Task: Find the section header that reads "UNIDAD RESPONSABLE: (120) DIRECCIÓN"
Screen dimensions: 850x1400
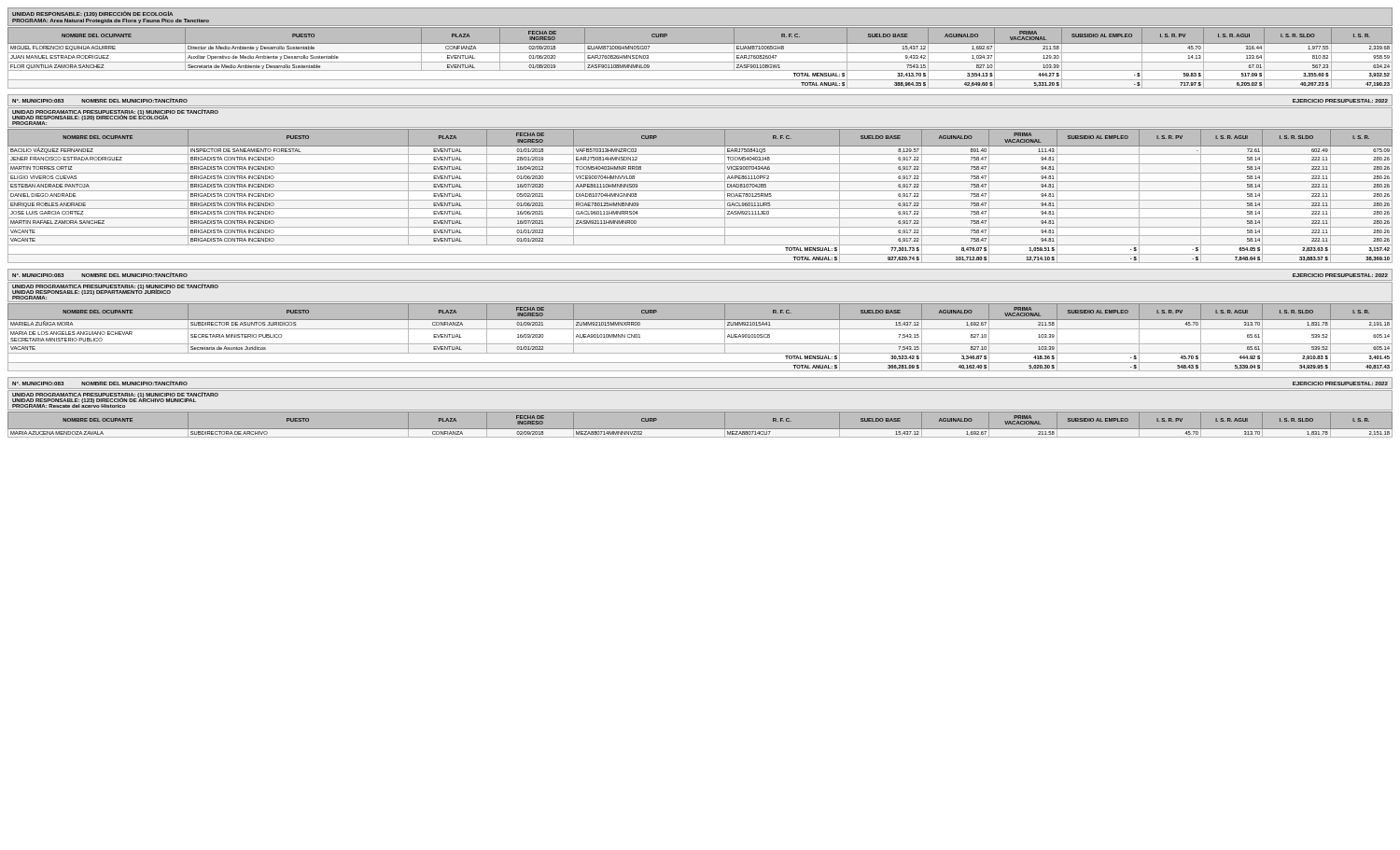Action: click(x=700, y=17)
